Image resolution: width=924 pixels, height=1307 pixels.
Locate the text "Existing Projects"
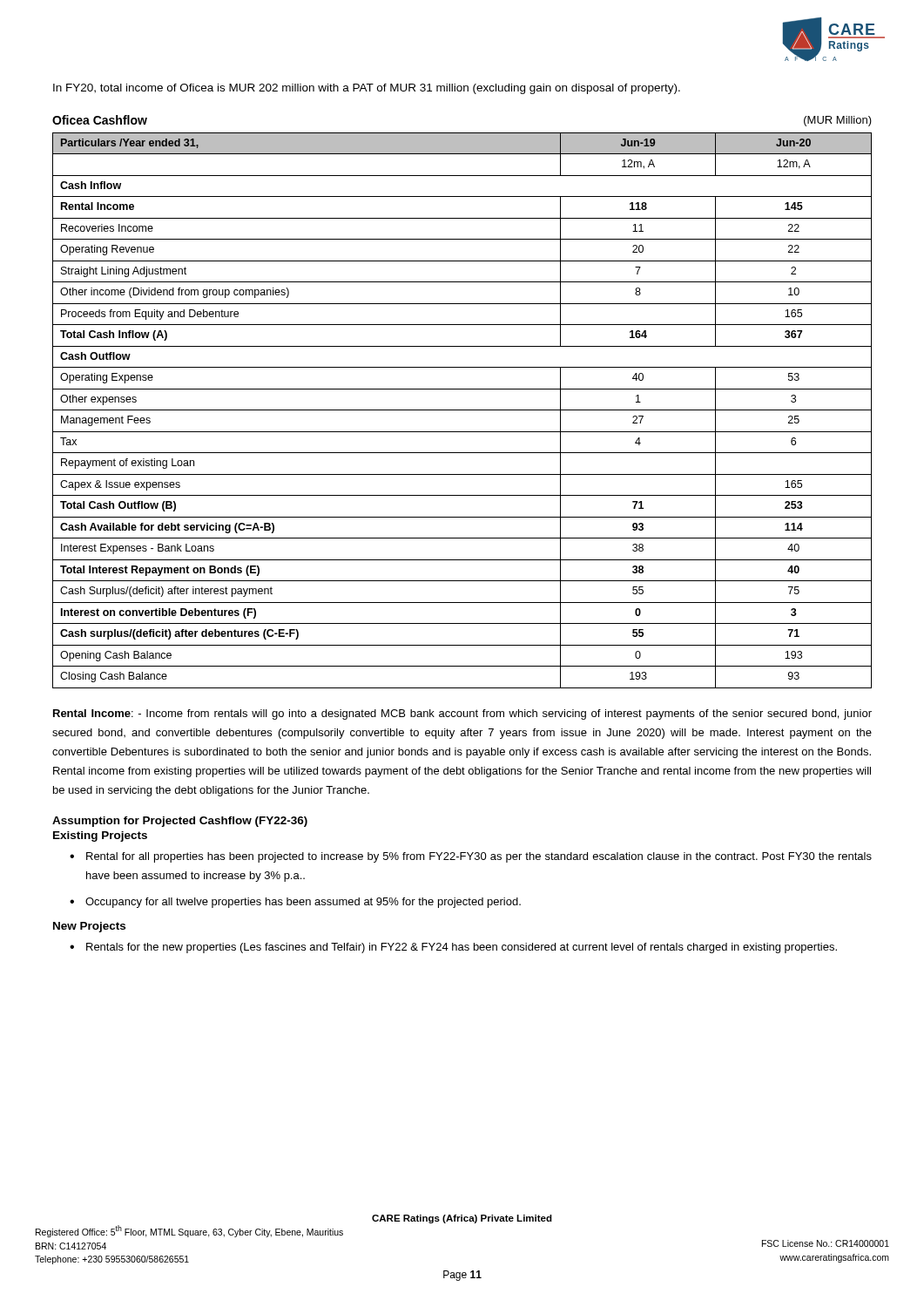(100, 835)
